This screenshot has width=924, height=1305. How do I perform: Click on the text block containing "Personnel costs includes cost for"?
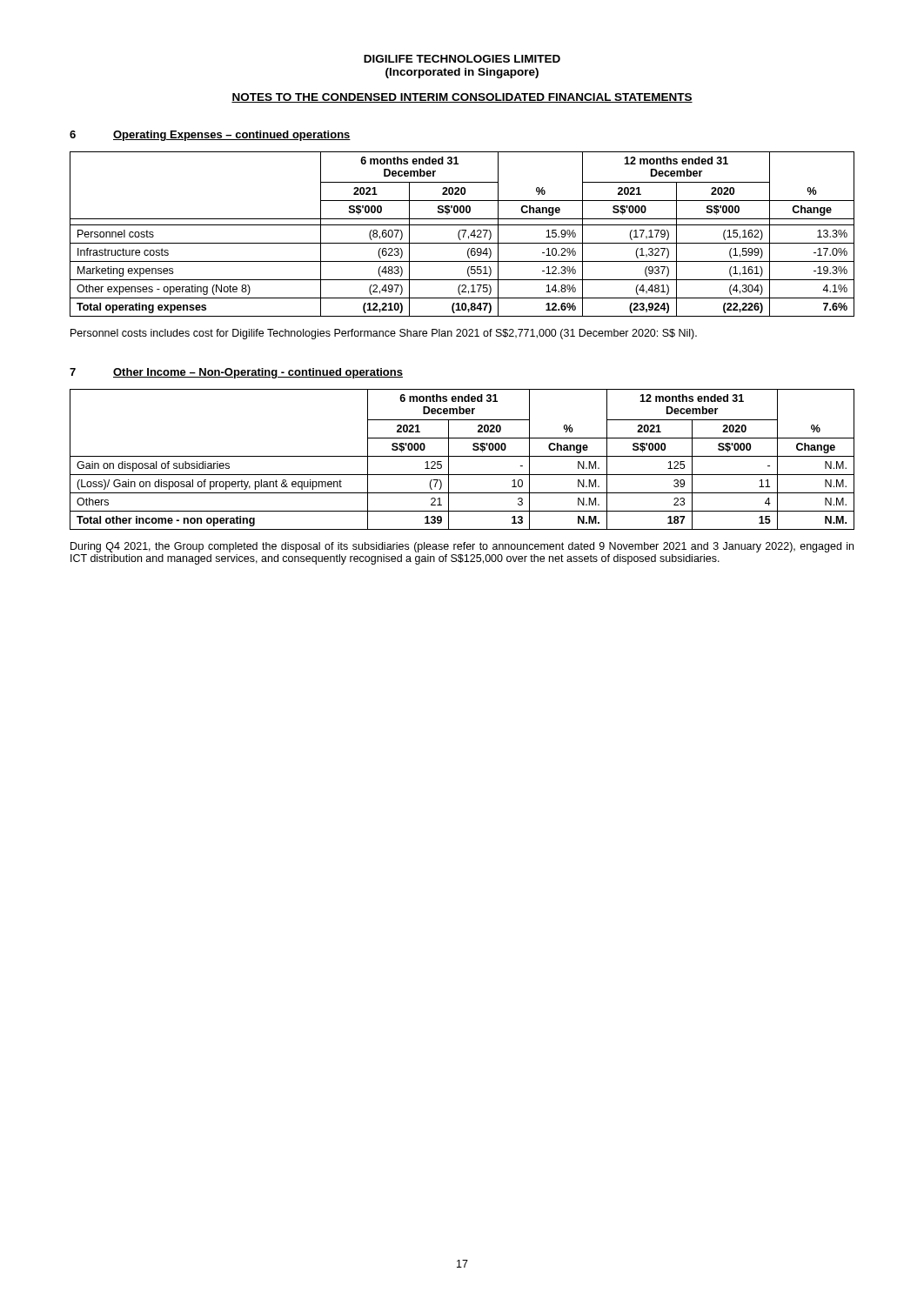click(x=384, y=333)
